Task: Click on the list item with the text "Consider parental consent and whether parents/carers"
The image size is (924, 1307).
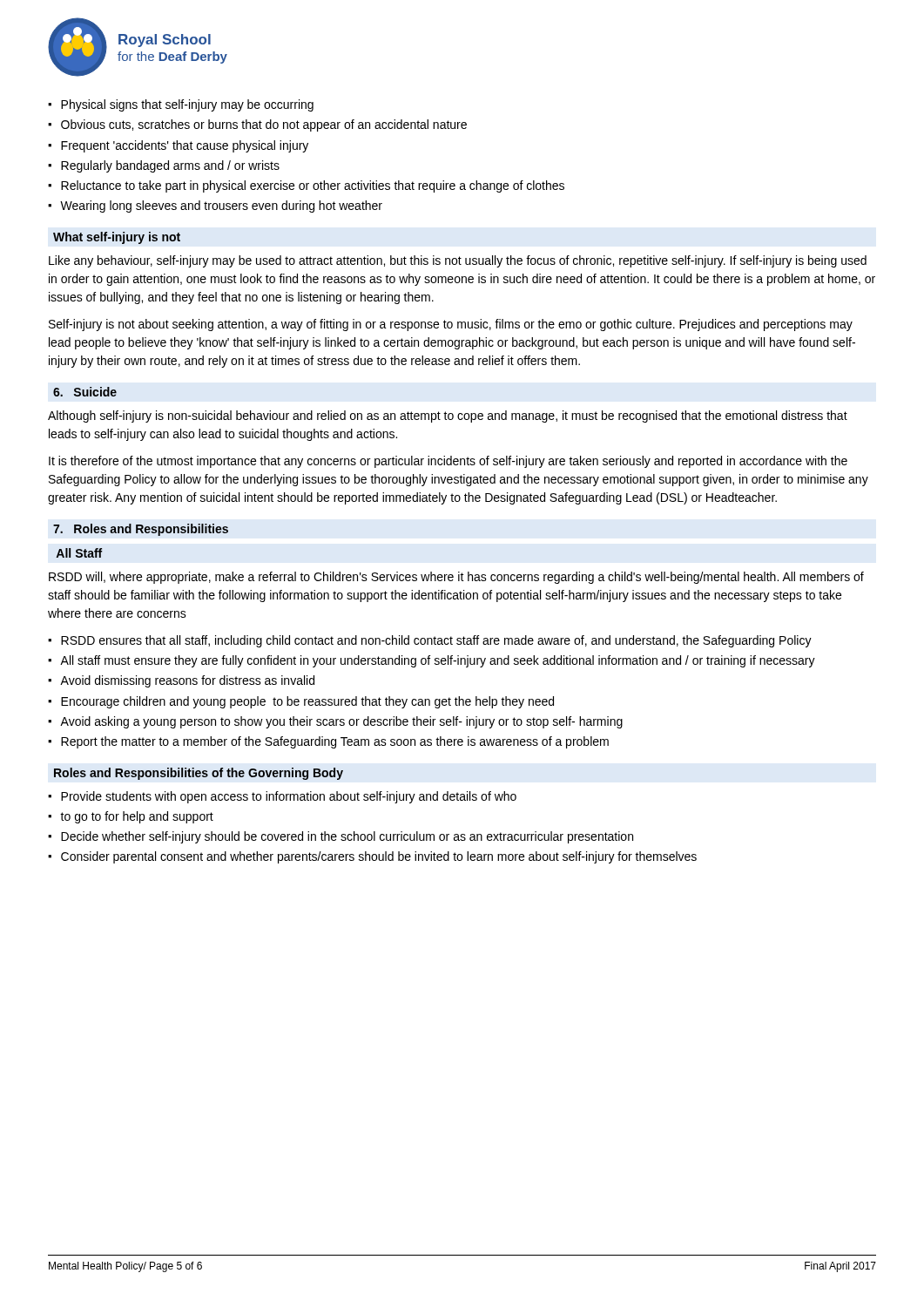Action: click(379, 857)
